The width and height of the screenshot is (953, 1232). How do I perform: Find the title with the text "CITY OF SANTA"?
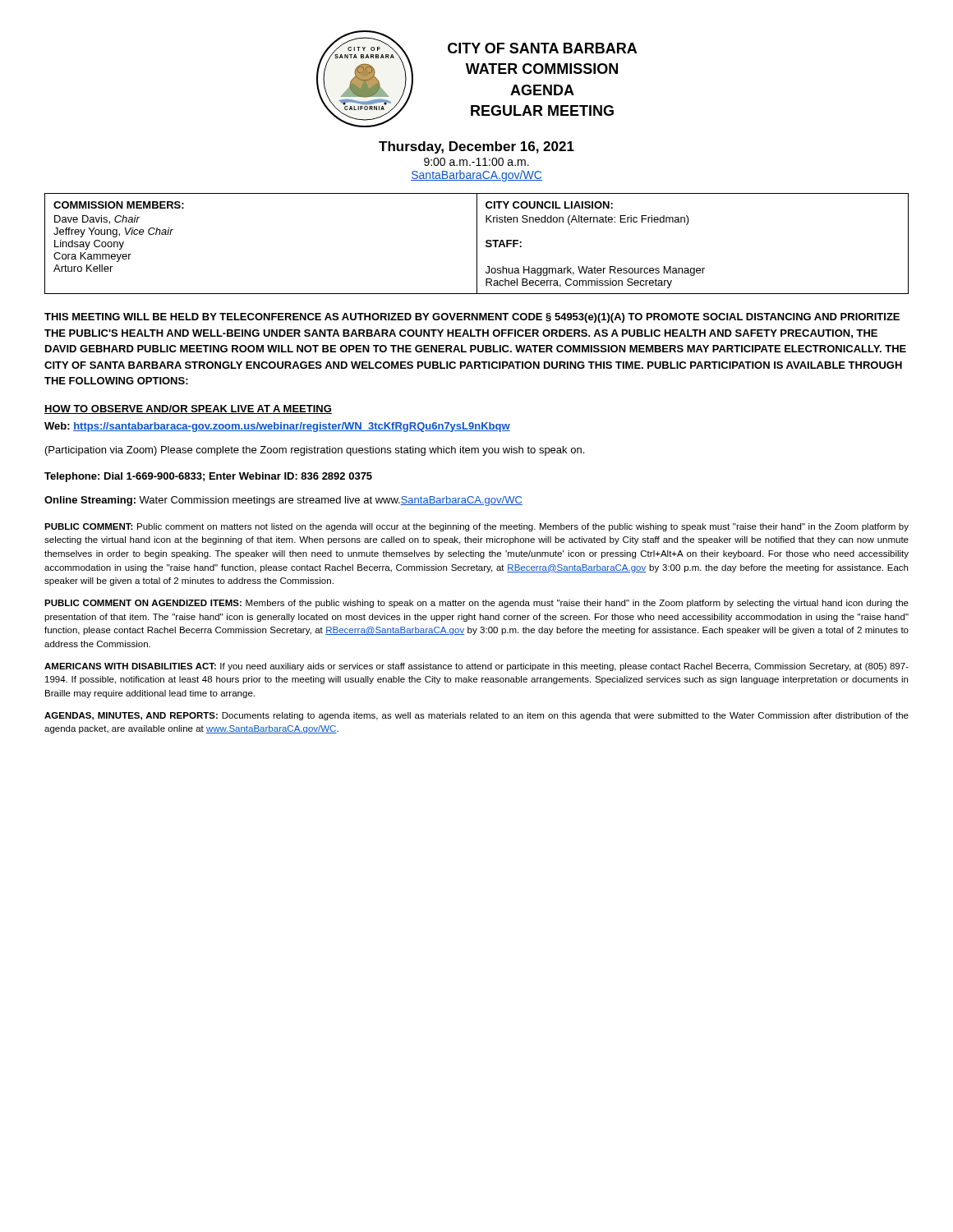[x=542, y=80]
